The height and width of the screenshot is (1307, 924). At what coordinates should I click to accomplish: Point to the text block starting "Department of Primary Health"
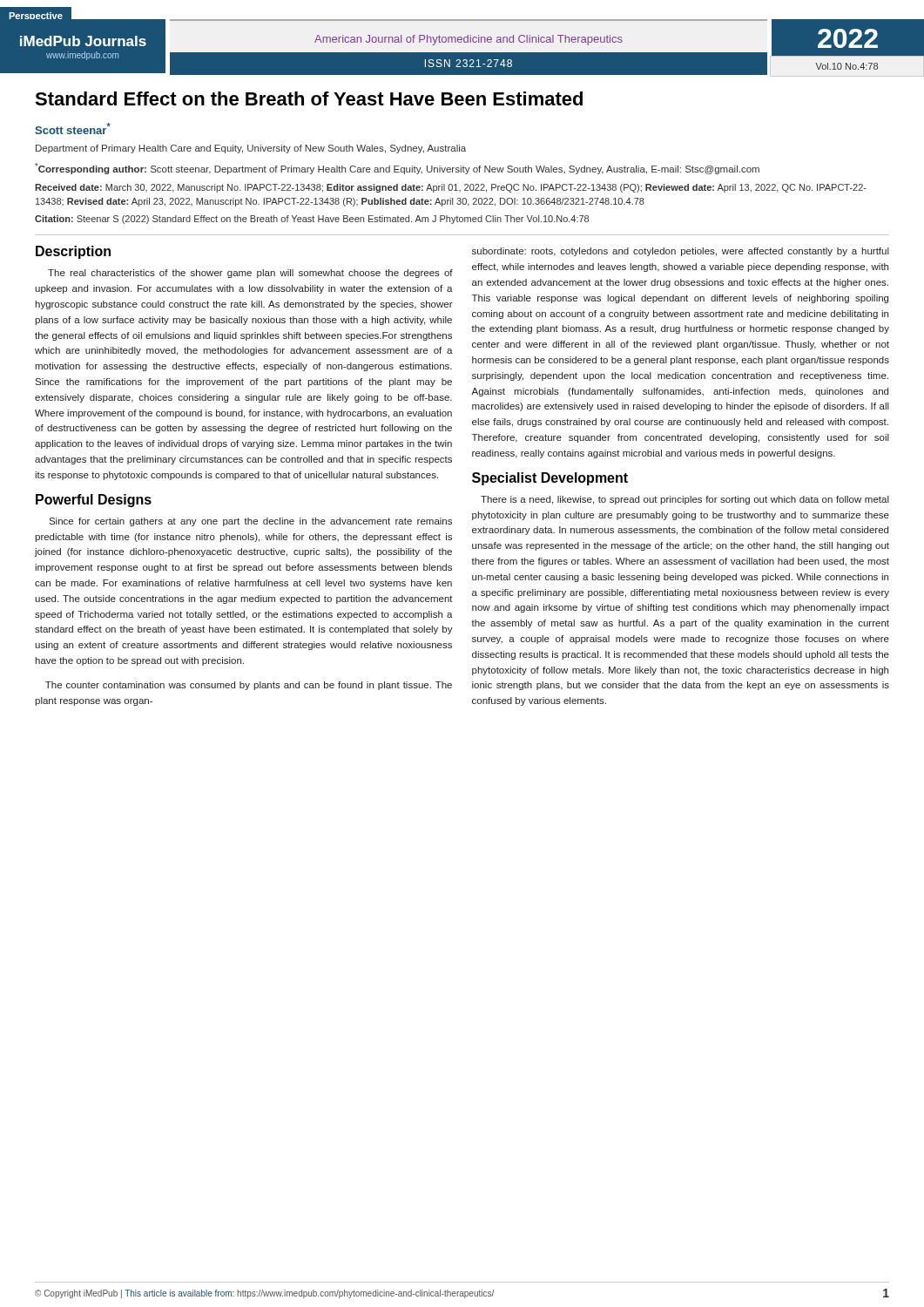[250, 148]
